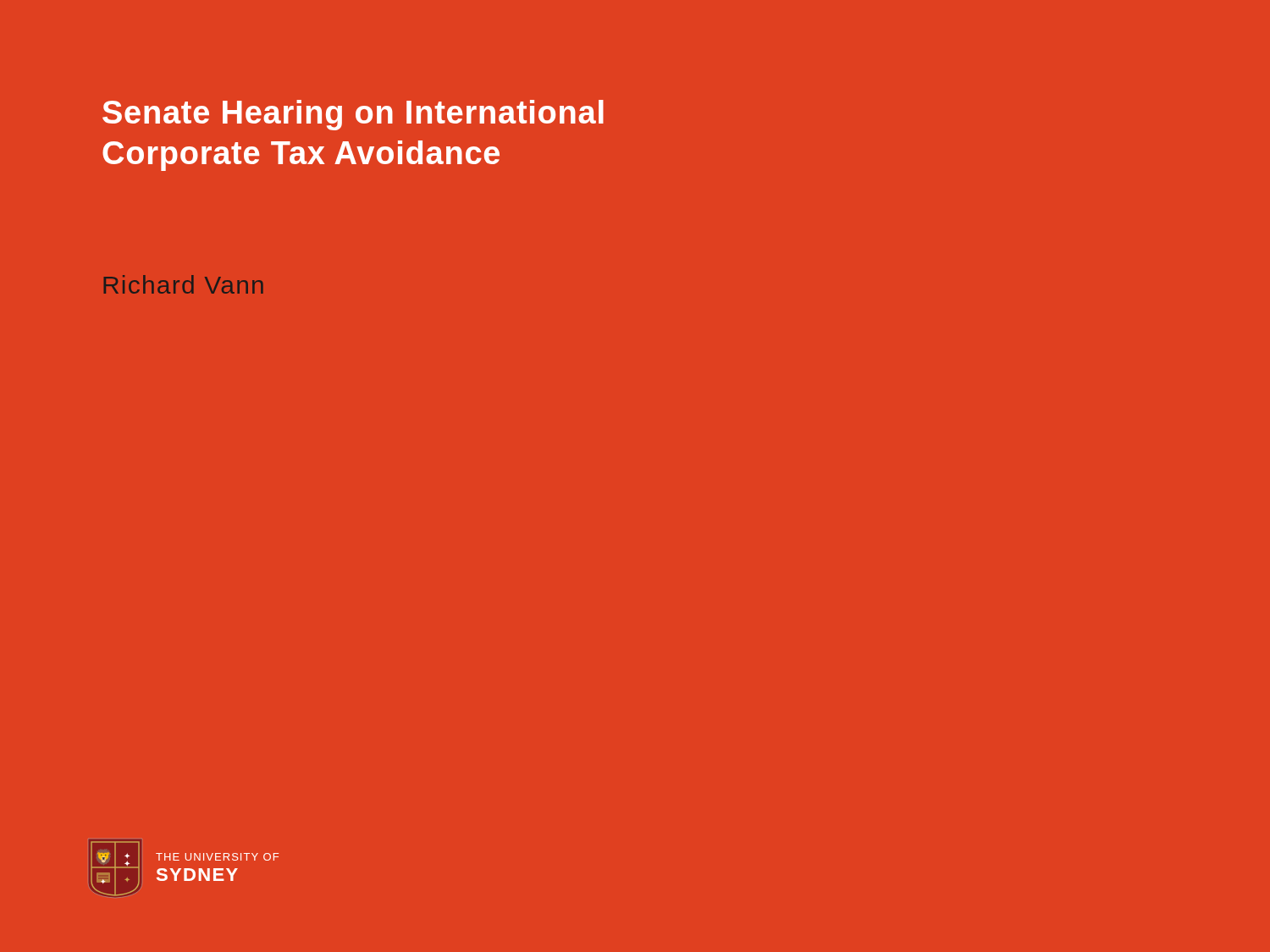Click on the title containing "Senate Hearing on InternationalCorporate Tax Avoidance"

[398, 133]
